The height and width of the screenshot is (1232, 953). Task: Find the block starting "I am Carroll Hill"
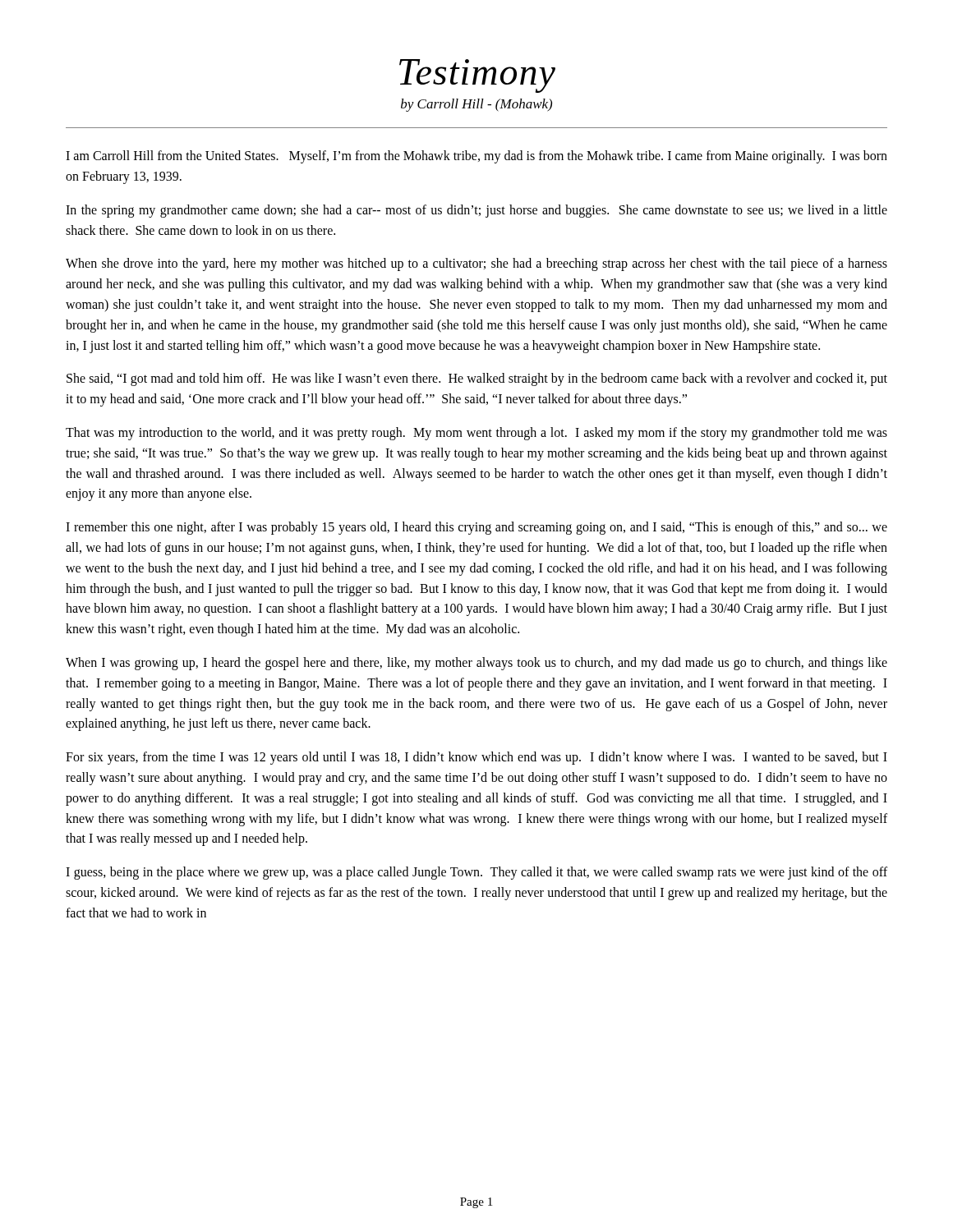tap(476, 166)
